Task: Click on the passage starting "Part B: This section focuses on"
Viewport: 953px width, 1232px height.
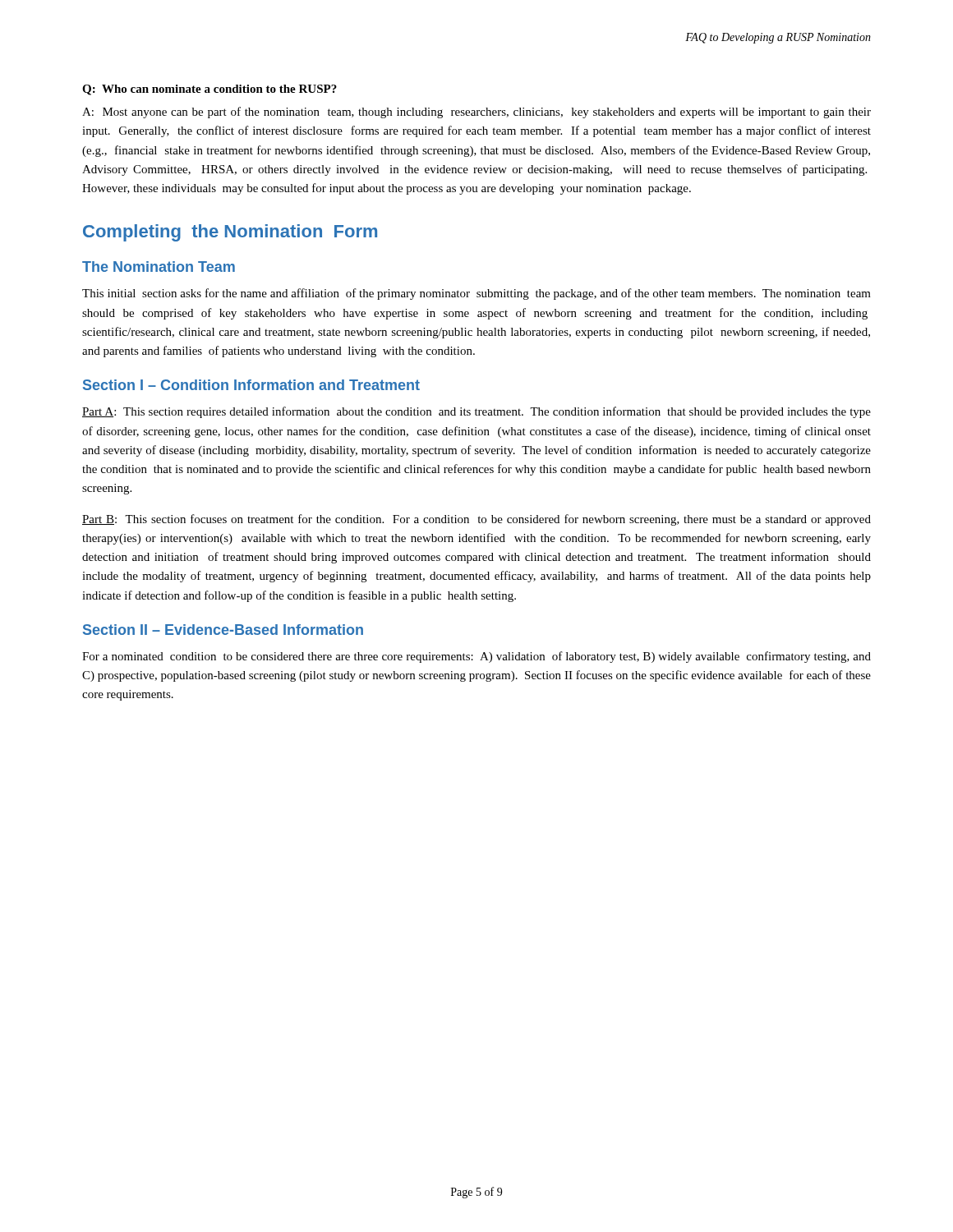Action: pos(476,557)
